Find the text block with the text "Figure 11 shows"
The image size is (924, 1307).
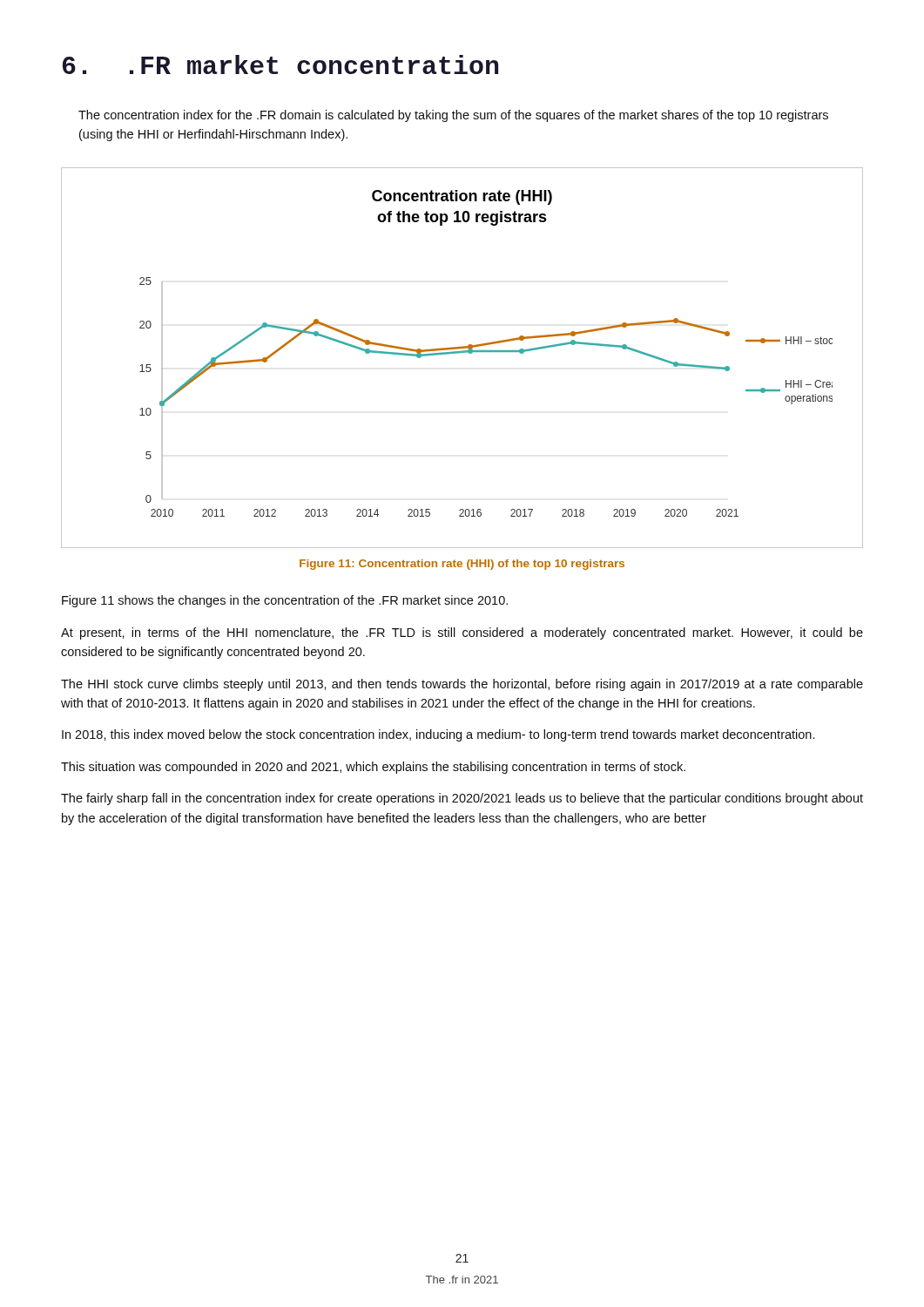[x=285, y=600]
